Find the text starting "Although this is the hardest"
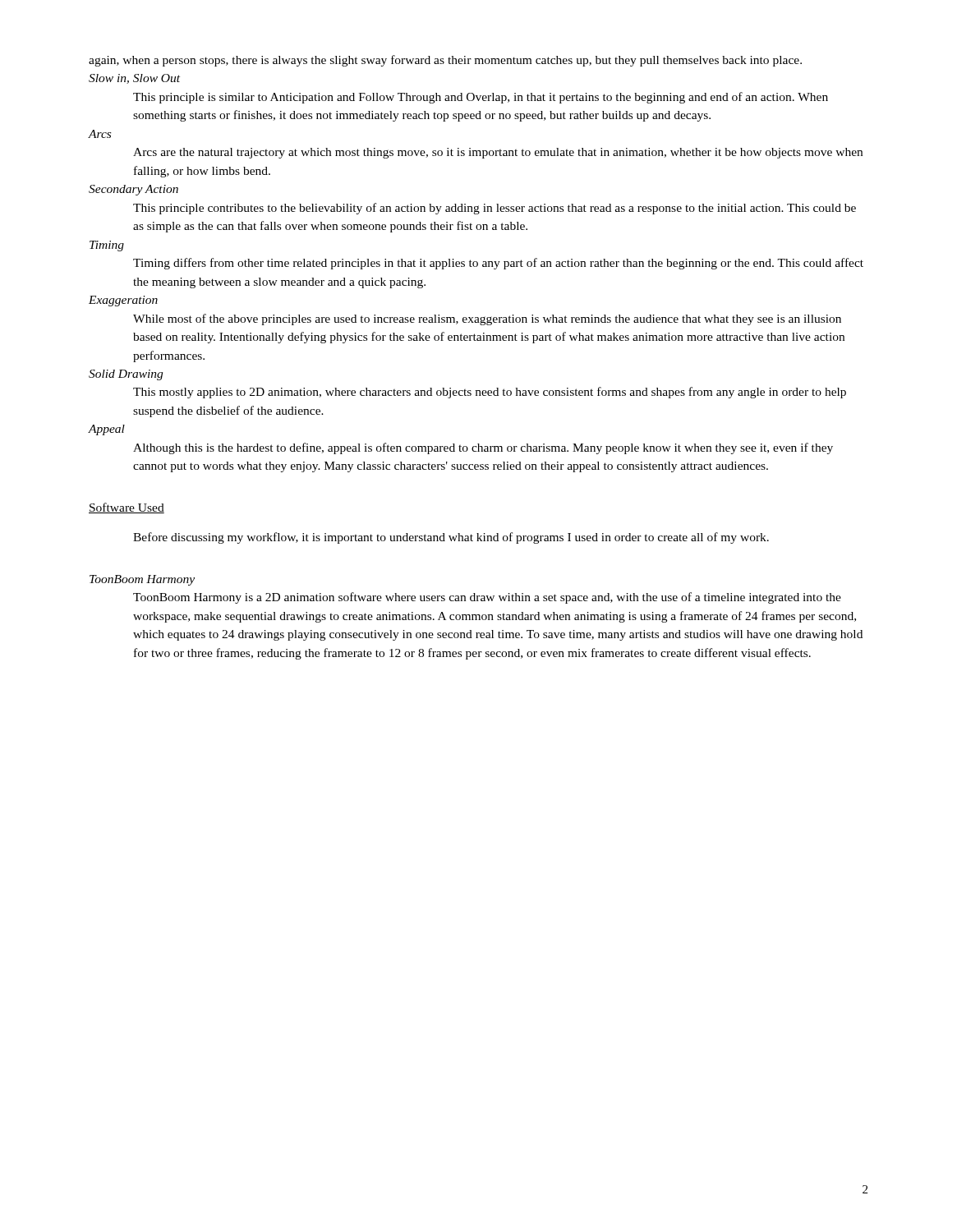The width and height of the screenshot is (957, 1232). pyautogui.click(x=478, y=457)
